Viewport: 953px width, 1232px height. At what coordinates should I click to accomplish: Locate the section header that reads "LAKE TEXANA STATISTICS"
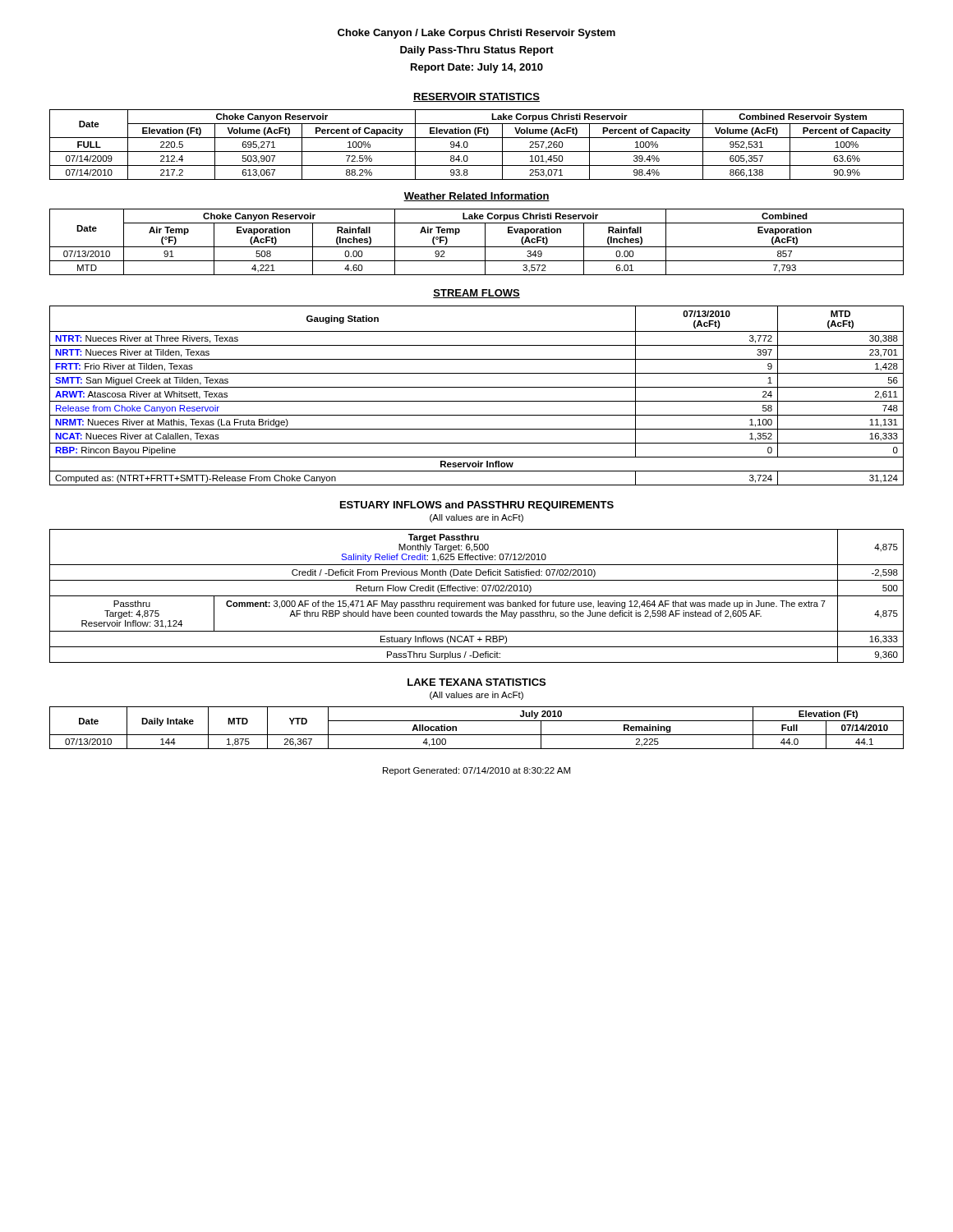(x=476, y=682)
